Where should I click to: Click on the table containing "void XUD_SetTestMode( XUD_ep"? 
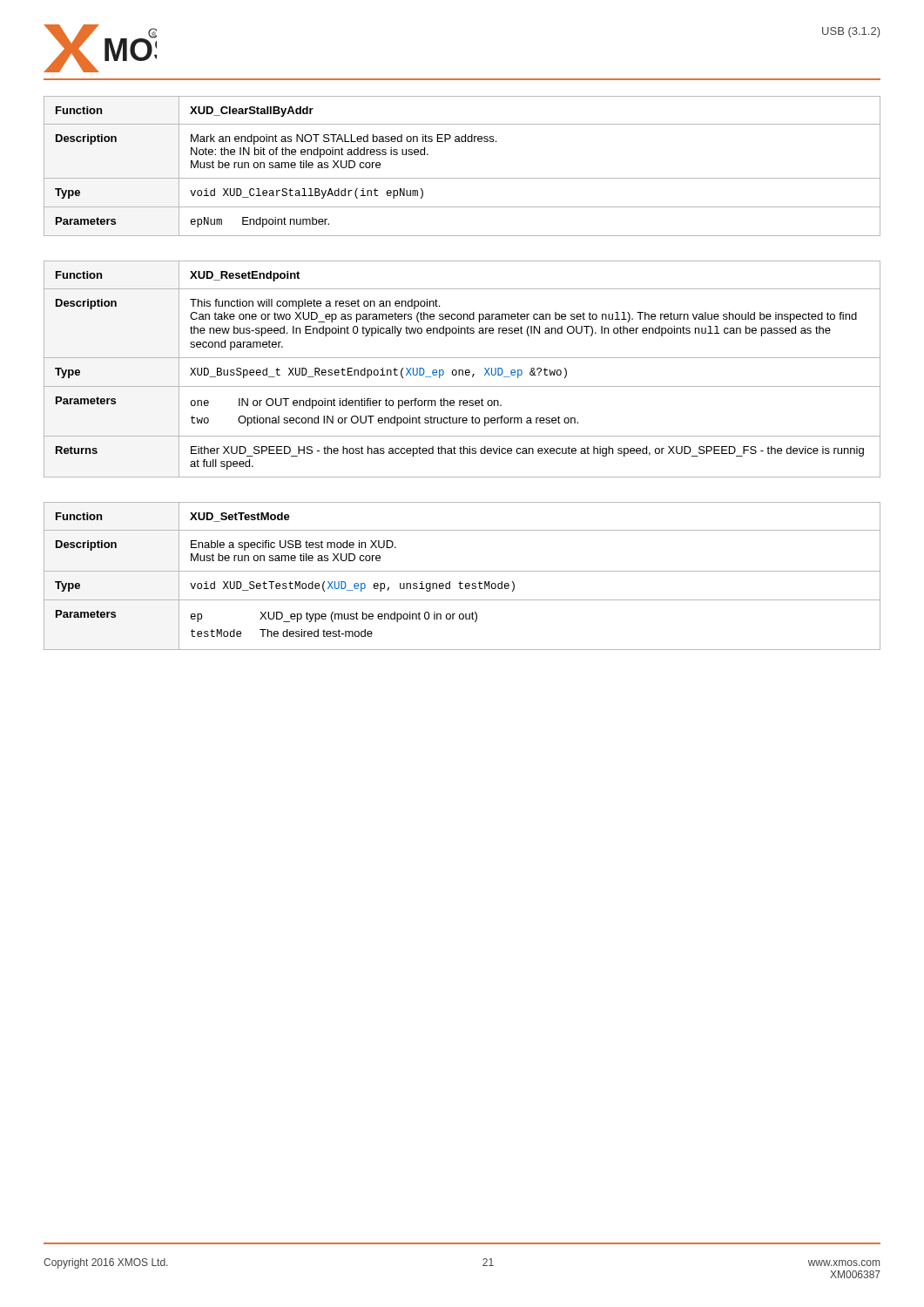[x=462, y=576]
